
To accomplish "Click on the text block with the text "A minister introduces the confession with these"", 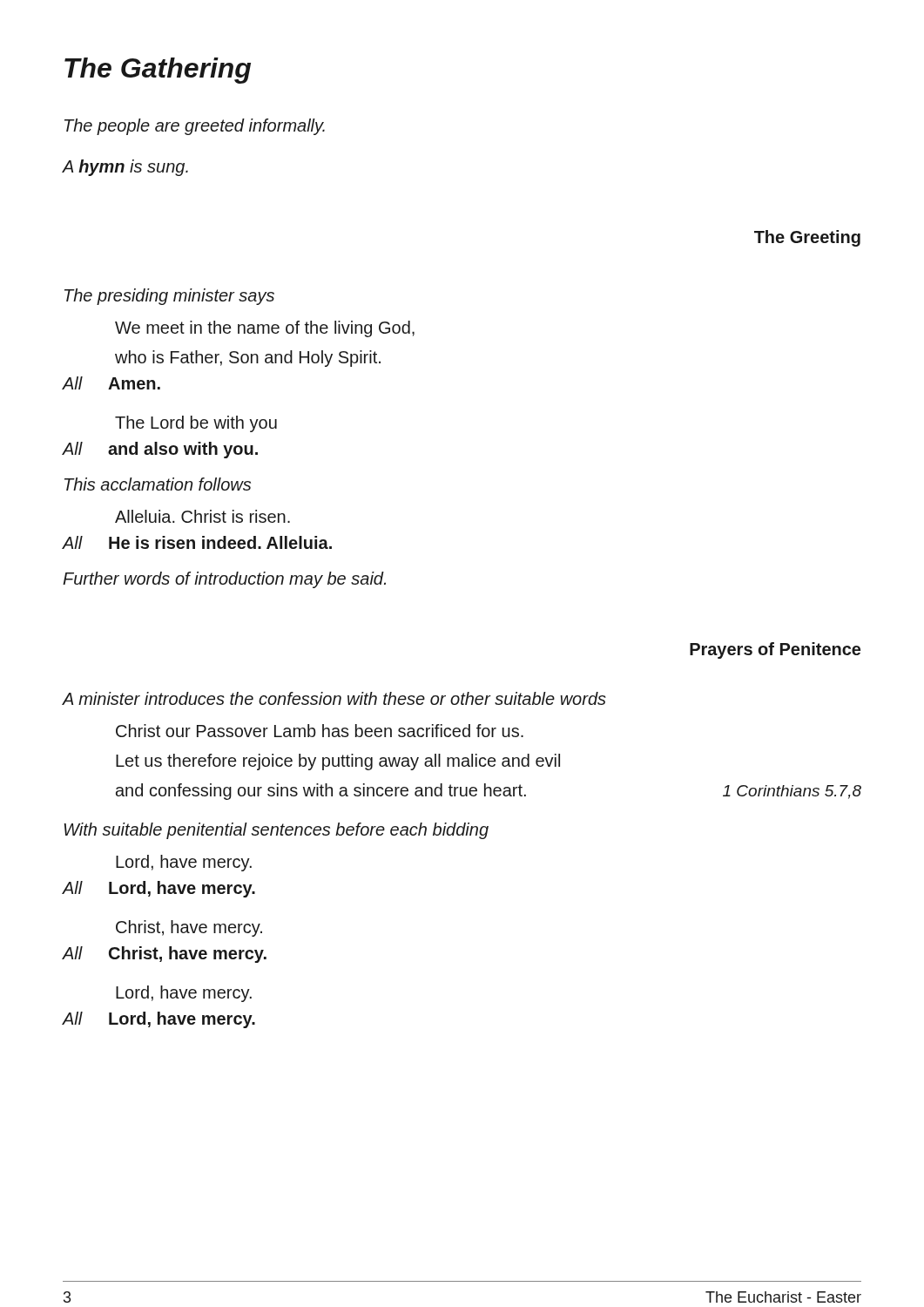I will 462,699.
